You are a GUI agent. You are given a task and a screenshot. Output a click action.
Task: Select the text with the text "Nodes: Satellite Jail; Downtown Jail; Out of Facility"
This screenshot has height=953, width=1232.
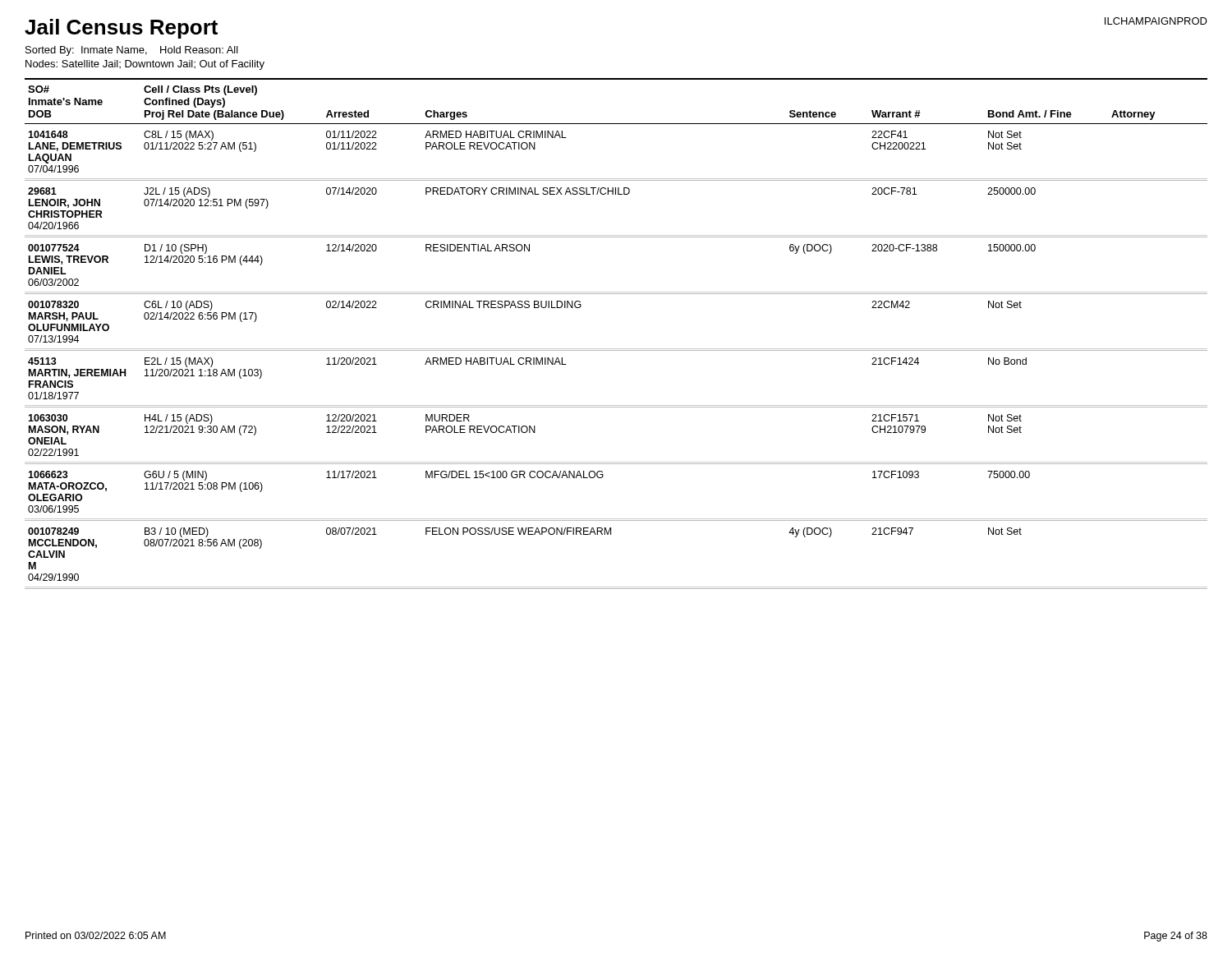145,64
